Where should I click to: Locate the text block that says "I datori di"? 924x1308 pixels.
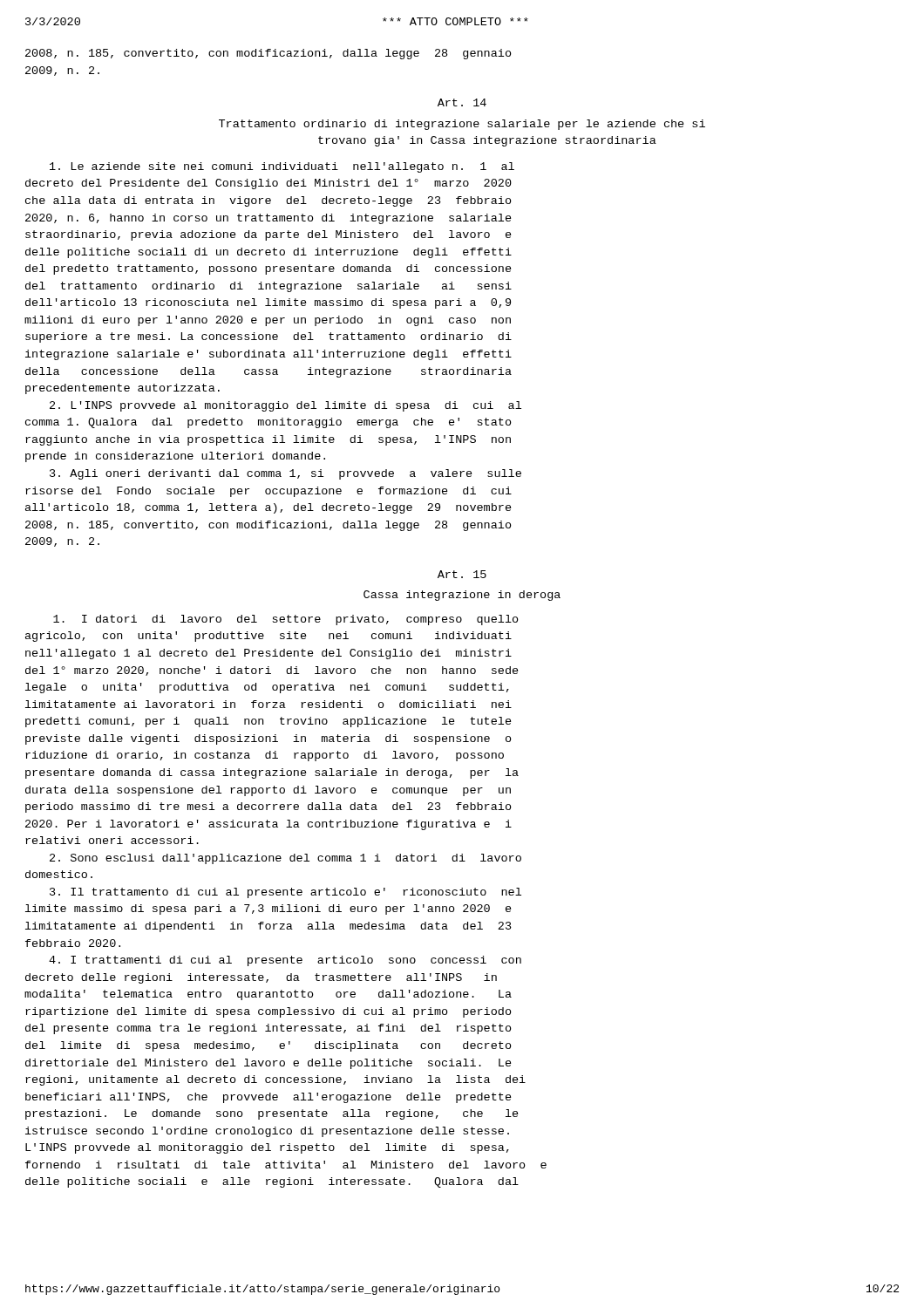272,730
